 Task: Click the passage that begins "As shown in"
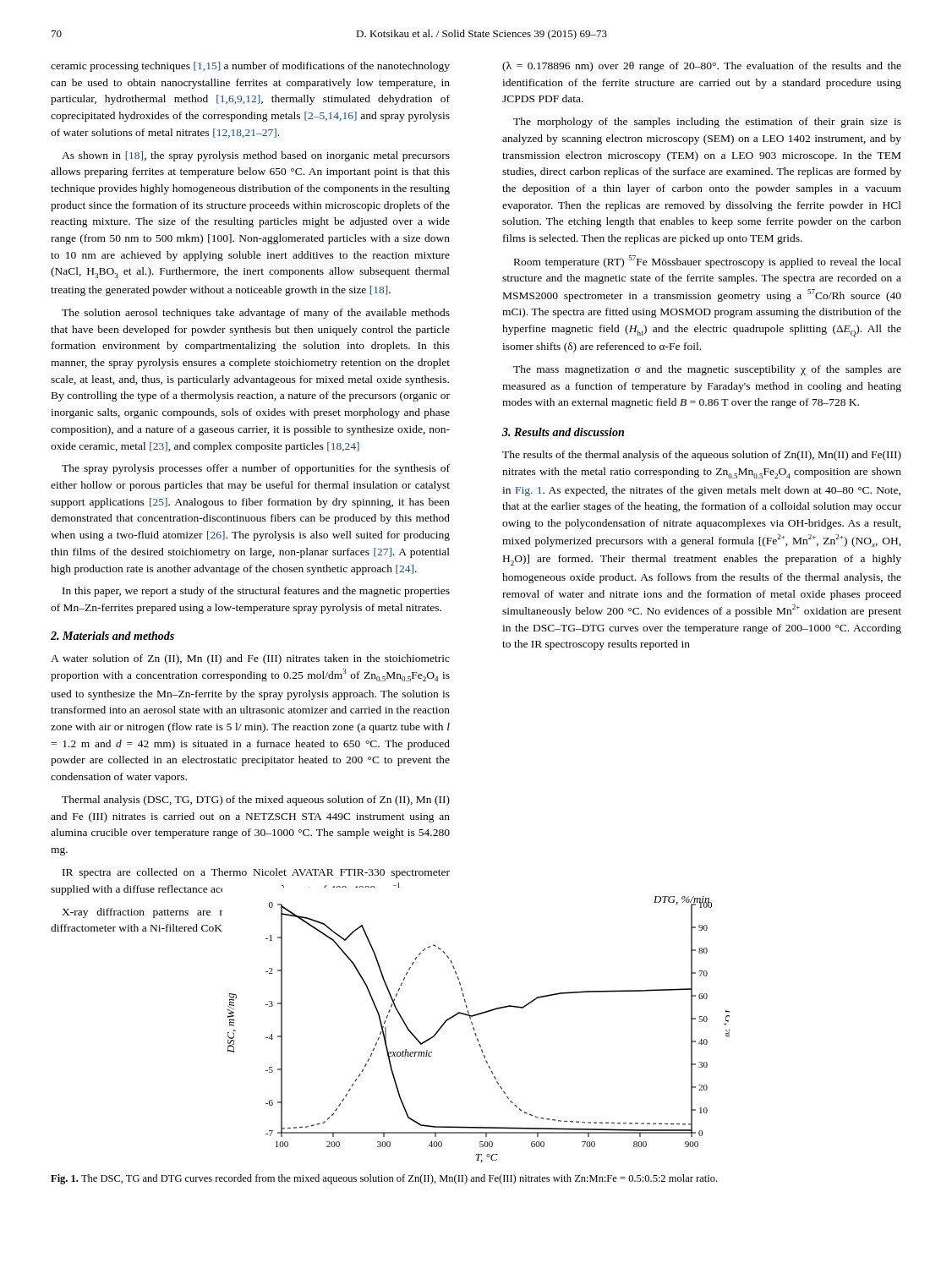coord(250,222)
